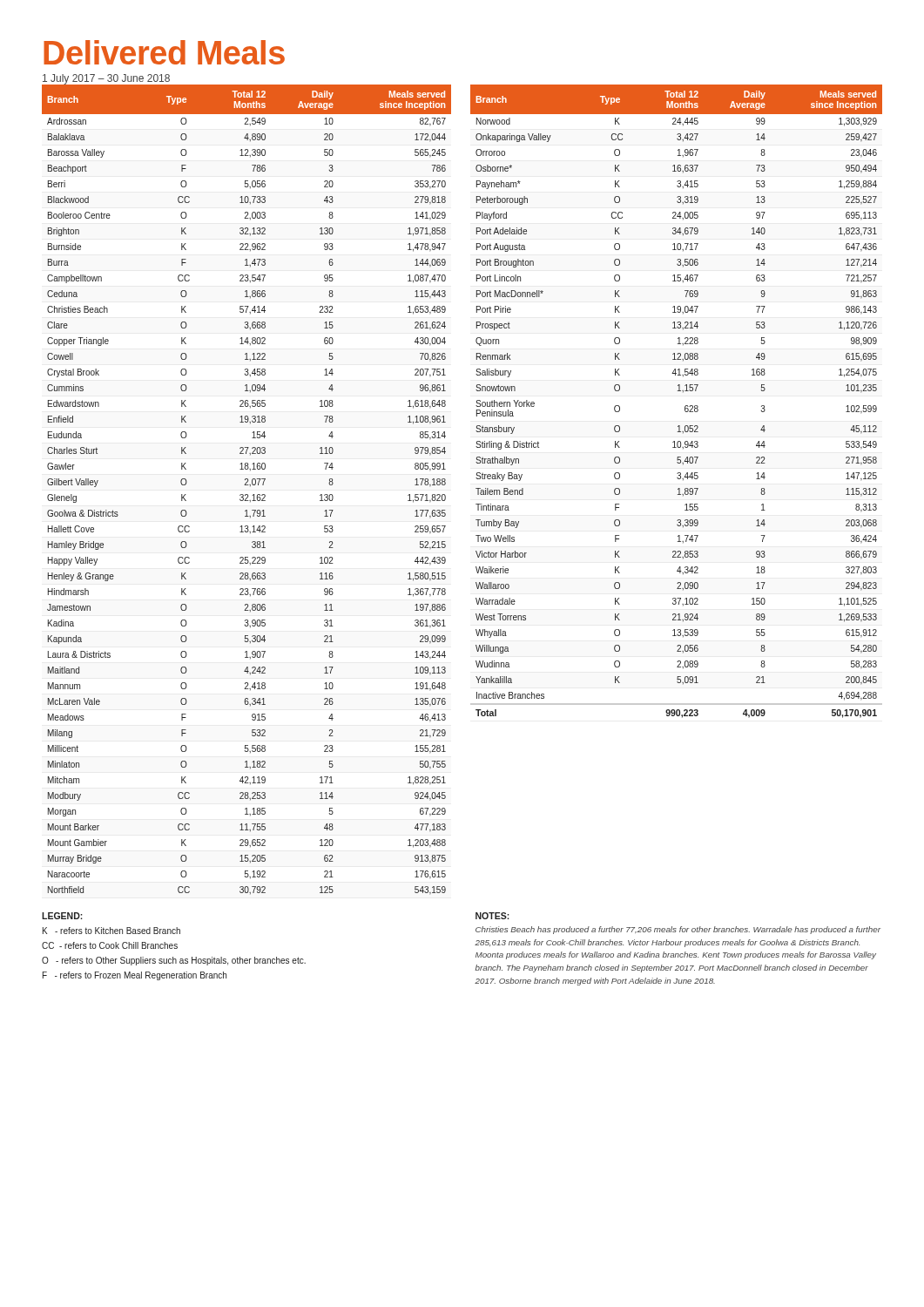The image size is (924, 1307).
Task: Click on the table containing "Goolwa & Districts"
Action: (246, 491)
